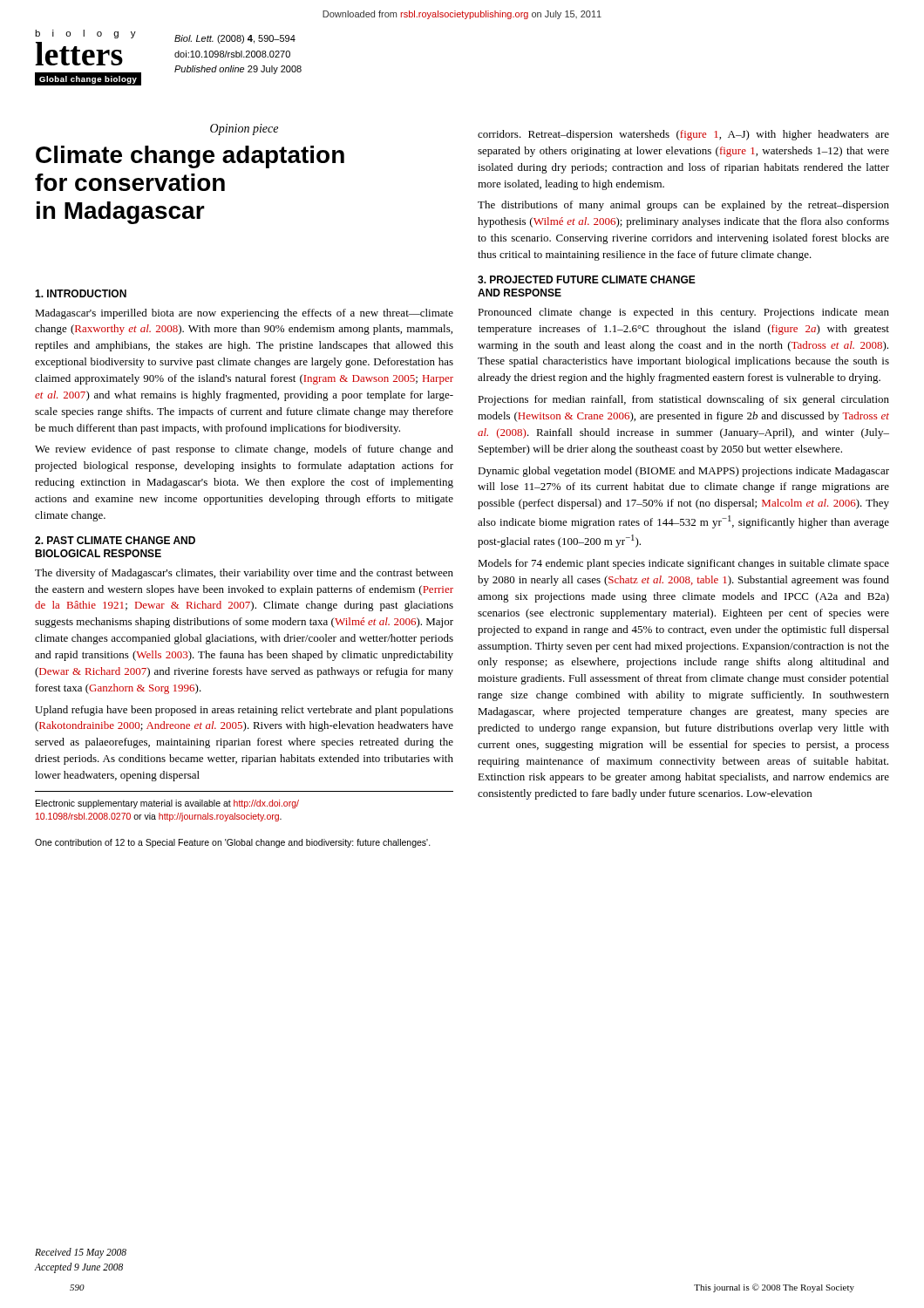Find the region starting "Biol. Lett. (2008) 4, 590–594"
The image size is (924, 1308).
tap(238, 54)
